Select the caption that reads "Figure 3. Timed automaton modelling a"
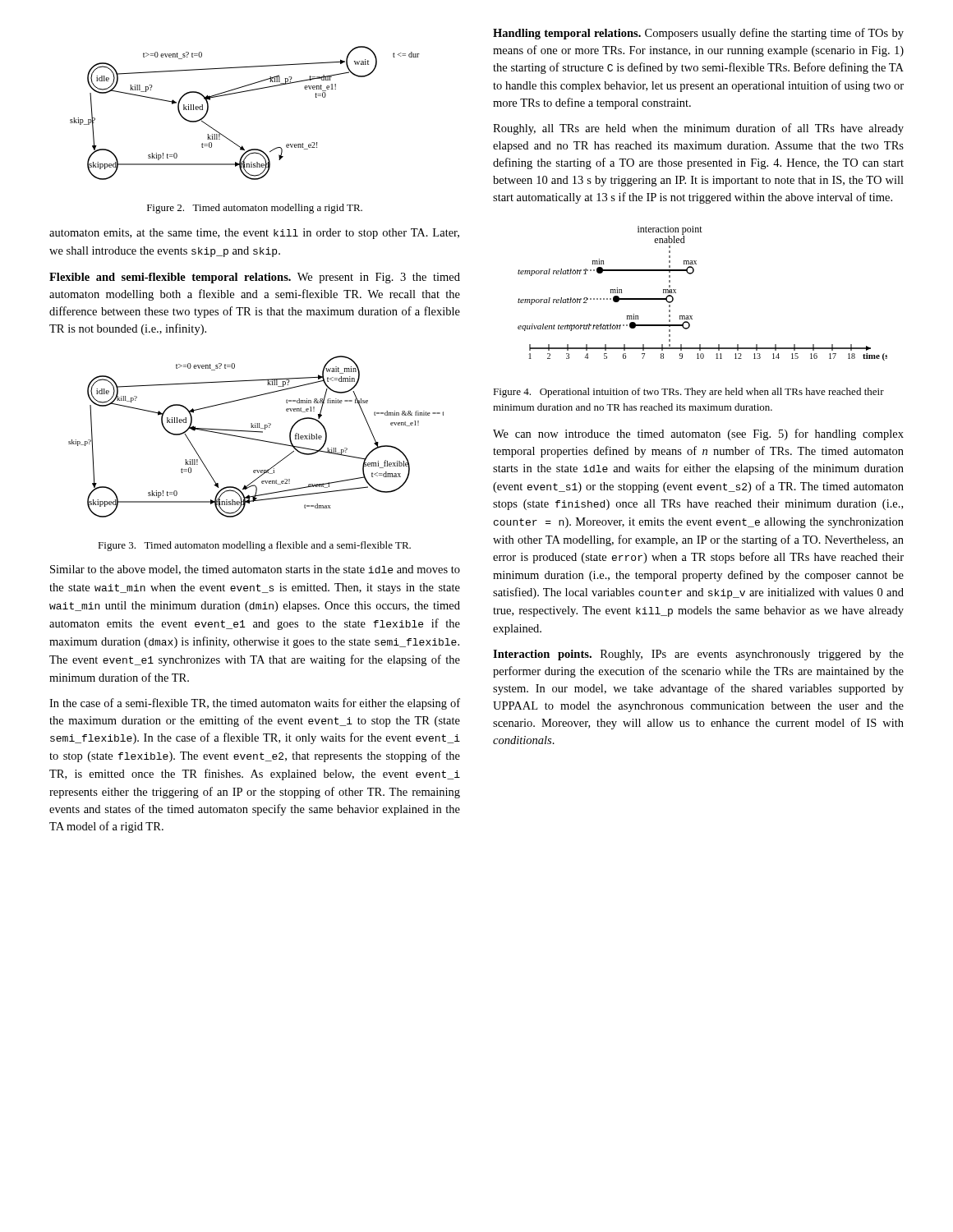 tap(255, 545)
